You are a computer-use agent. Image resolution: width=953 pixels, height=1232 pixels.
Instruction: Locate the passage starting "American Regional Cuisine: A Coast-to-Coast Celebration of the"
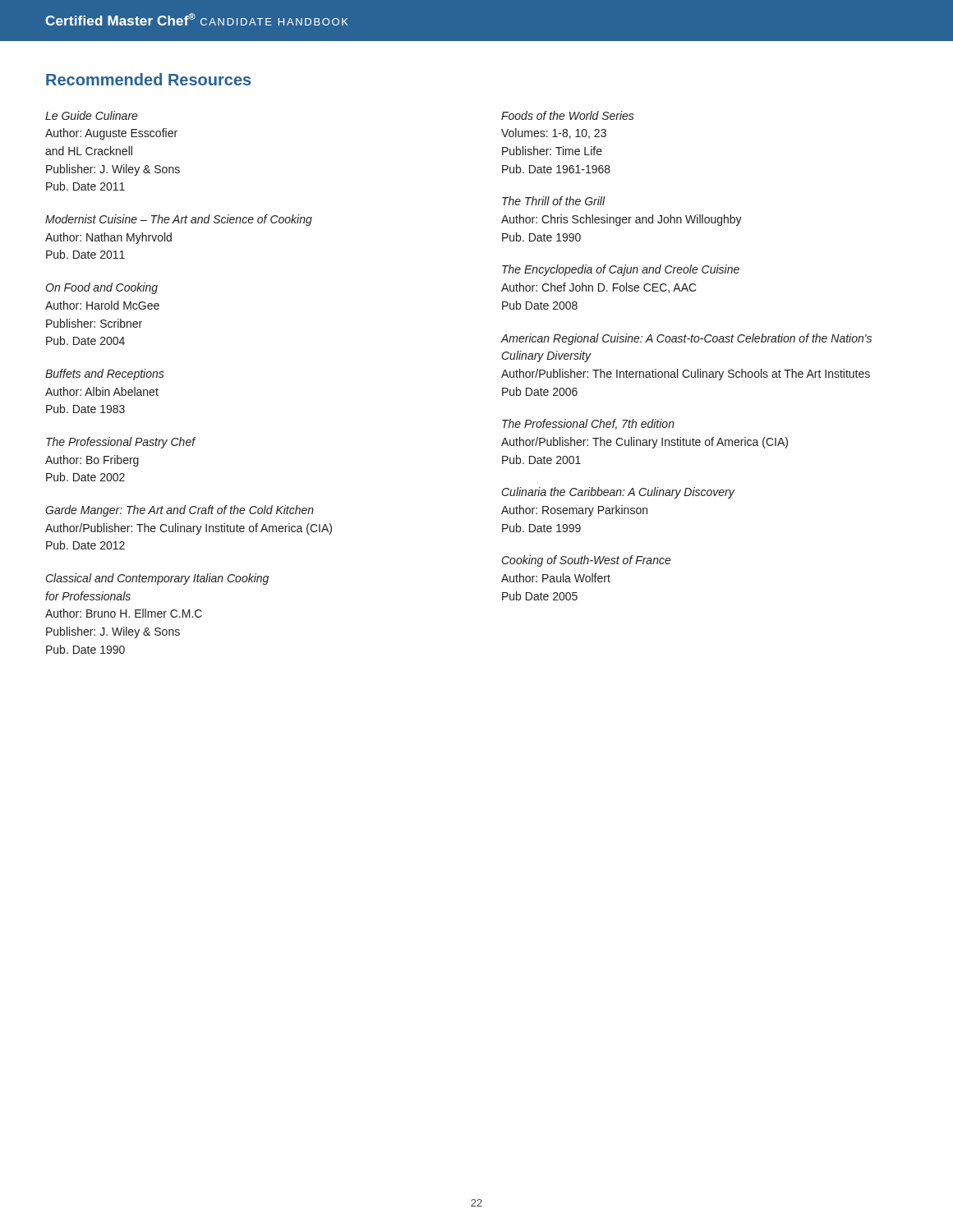705,365
